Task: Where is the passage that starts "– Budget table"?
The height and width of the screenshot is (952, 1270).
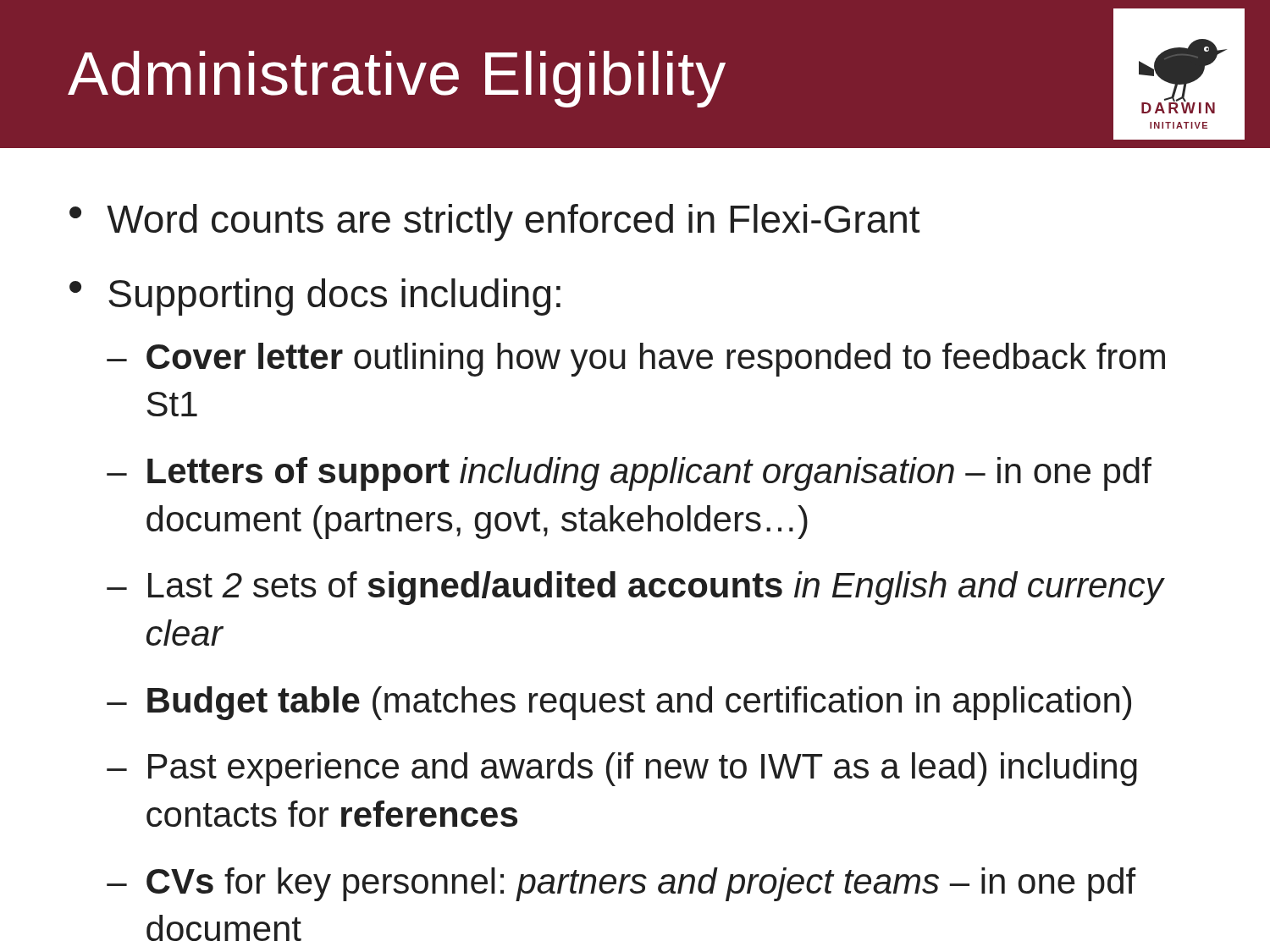Action: tap(620, 701)
